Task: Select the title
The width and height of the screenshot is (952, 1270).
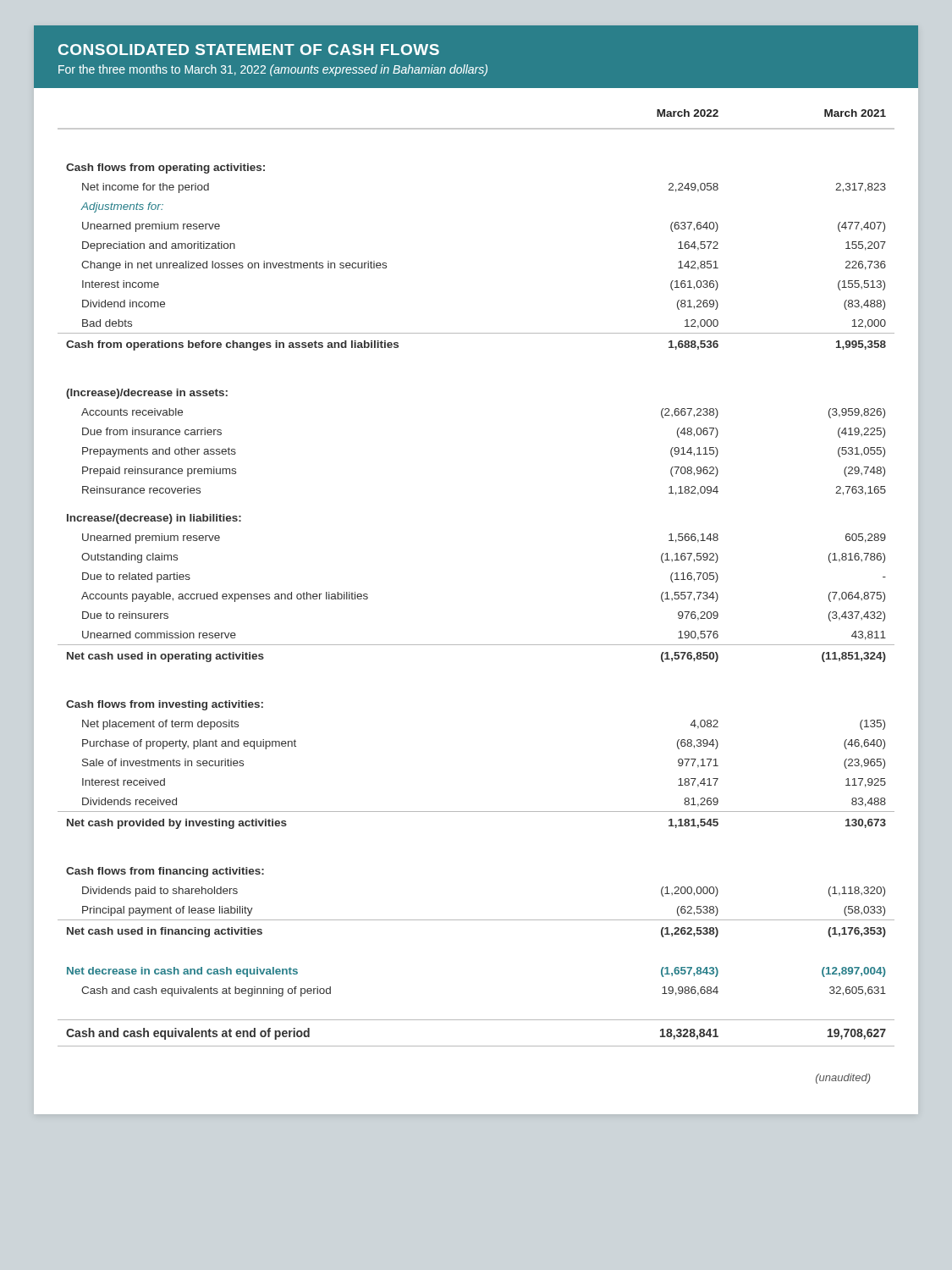Action: pyautogui.click(x=476, y=58)
